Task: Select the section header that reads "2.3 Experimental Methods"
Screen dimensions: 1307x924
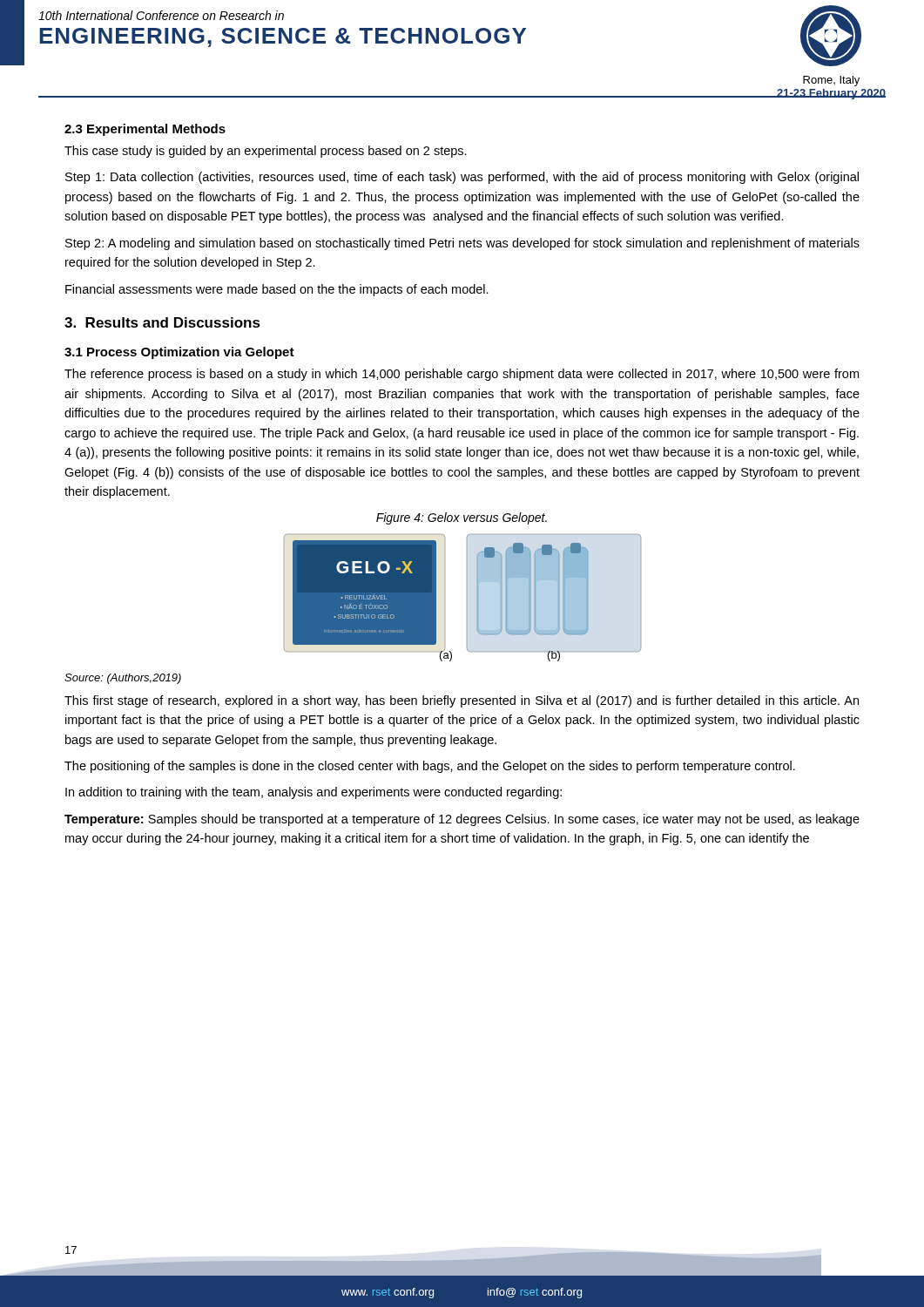Action: point(145,129)
